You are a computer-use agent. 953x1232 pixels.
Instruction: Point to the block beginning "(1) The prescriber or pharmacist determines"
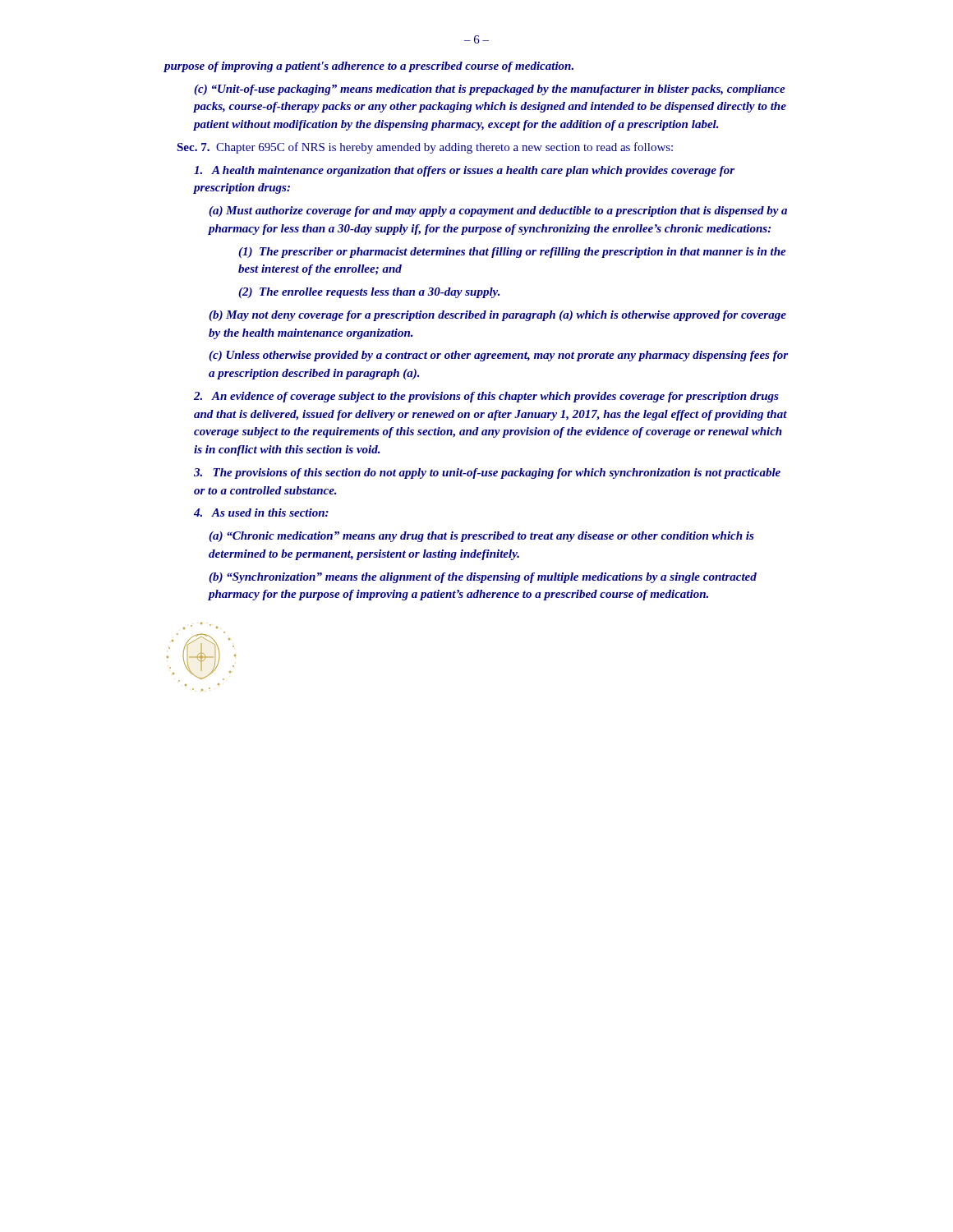coord(512,260)
